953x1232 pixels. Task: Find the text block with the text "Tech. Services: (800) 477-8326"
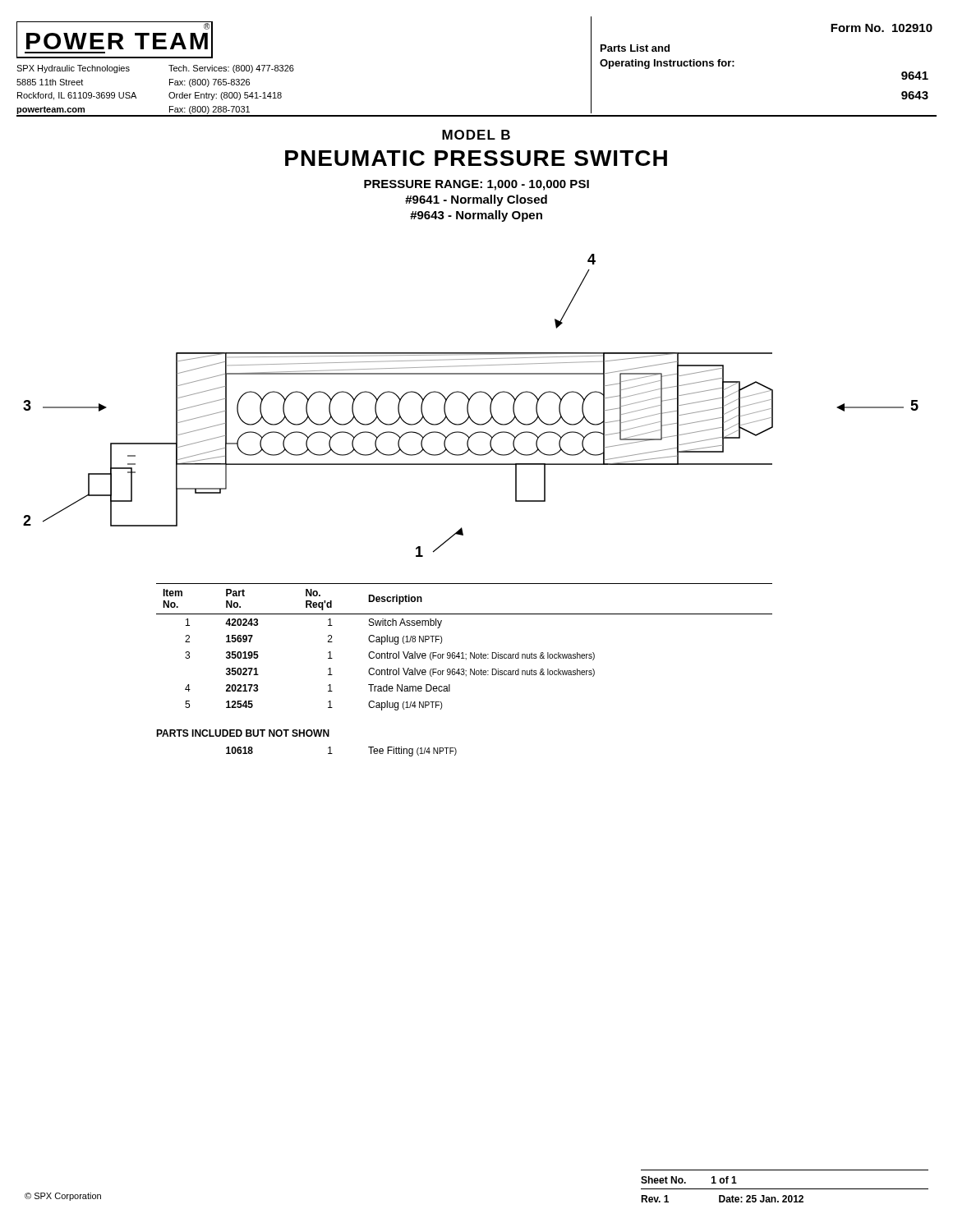(231, 88)
